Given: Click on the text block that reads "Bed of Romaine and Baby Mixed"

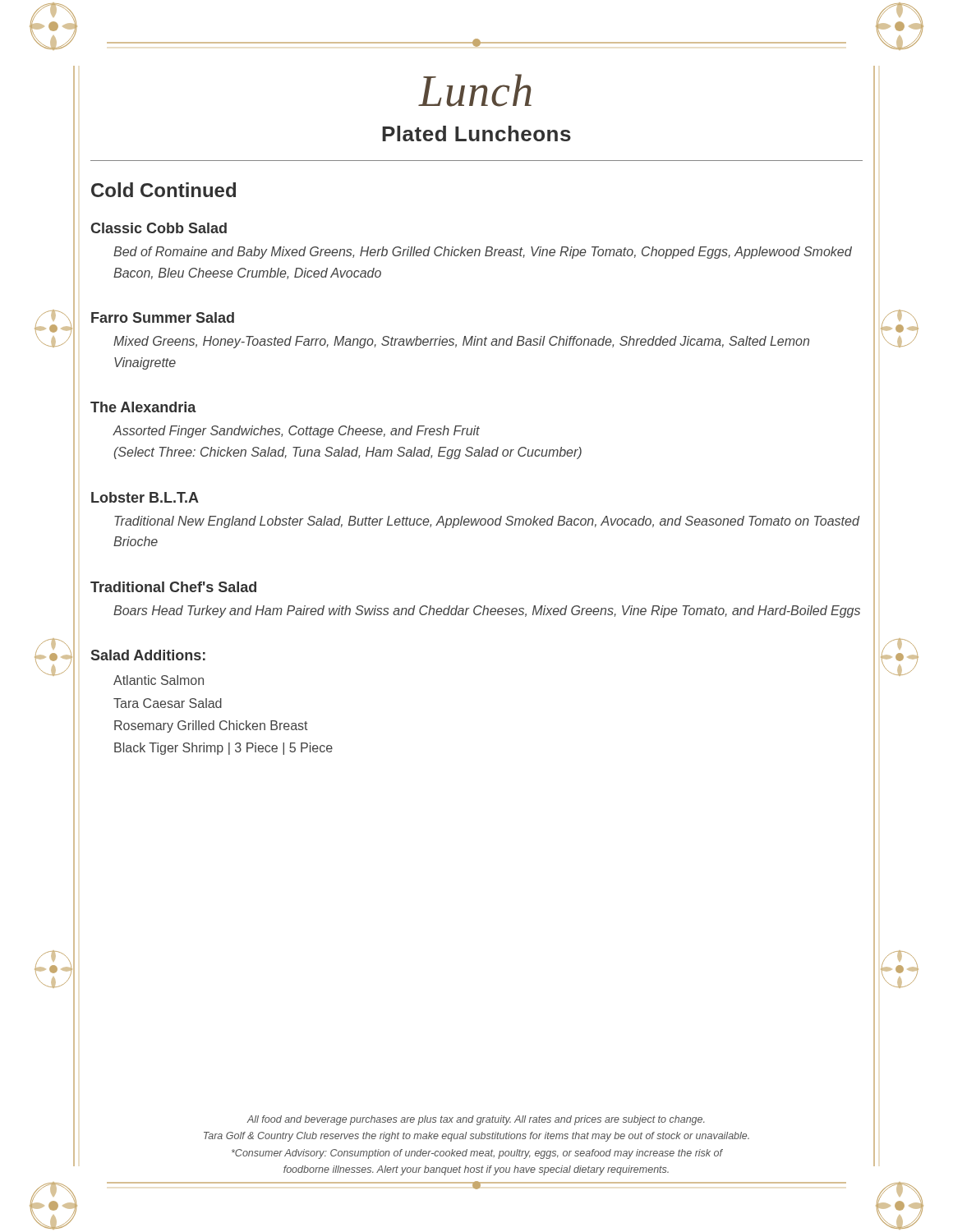Looking at the screenshot, I should [x=483, y=262].
